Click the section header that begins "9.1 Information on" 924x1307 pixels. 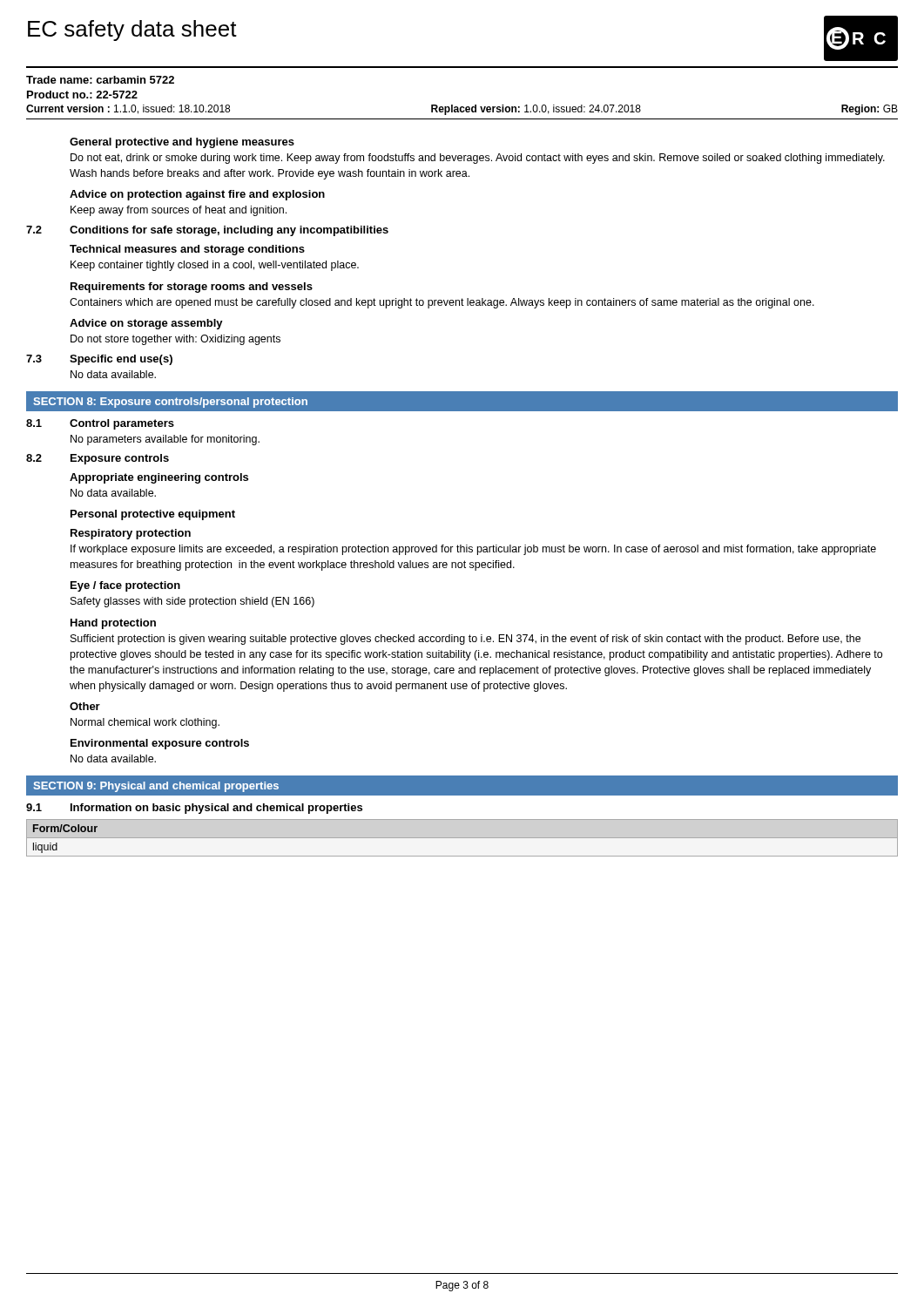click(x=195, y=807)
